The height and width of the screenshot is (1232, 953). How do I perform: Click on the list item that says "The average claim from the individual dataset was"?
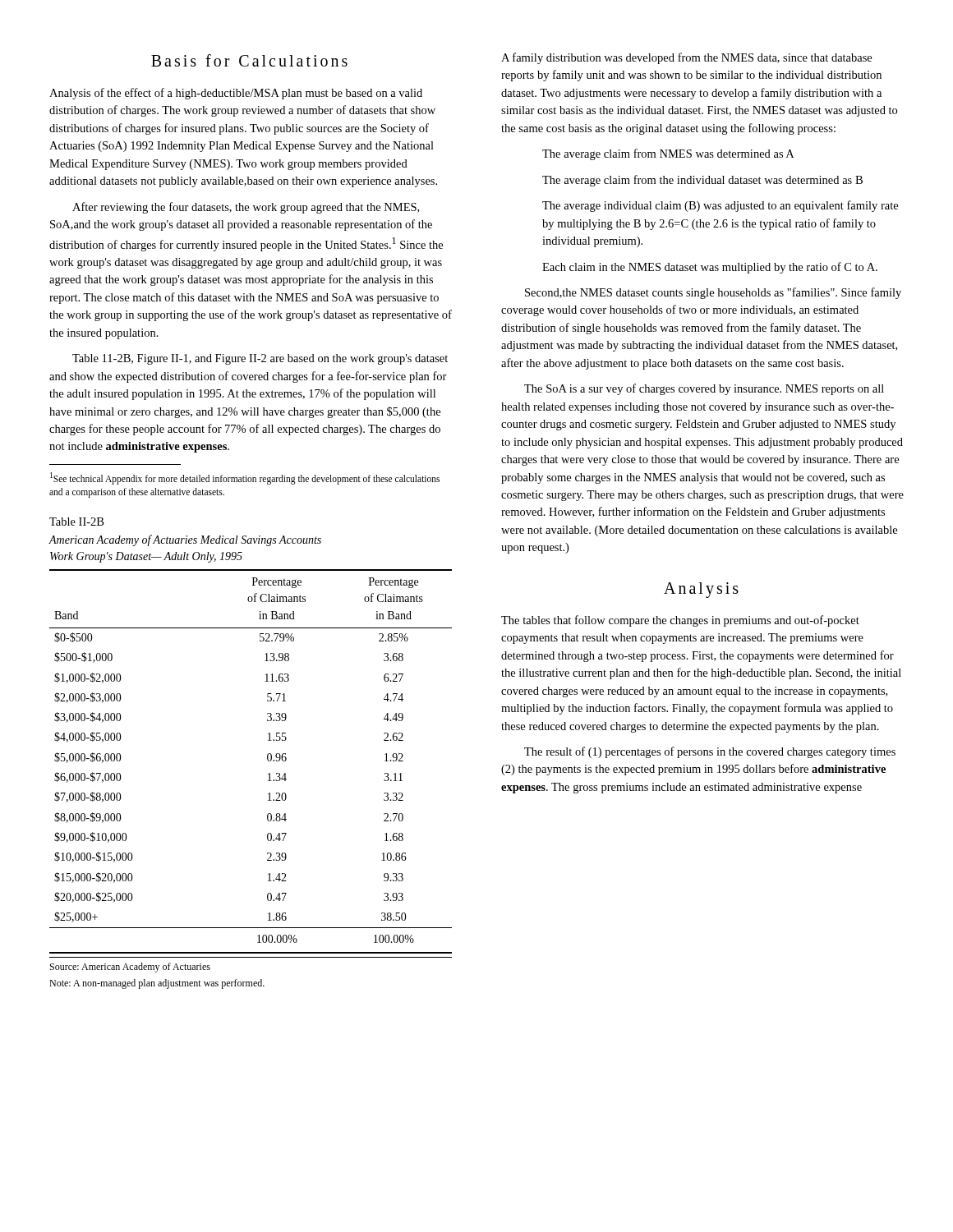click(x=703, y=180)
